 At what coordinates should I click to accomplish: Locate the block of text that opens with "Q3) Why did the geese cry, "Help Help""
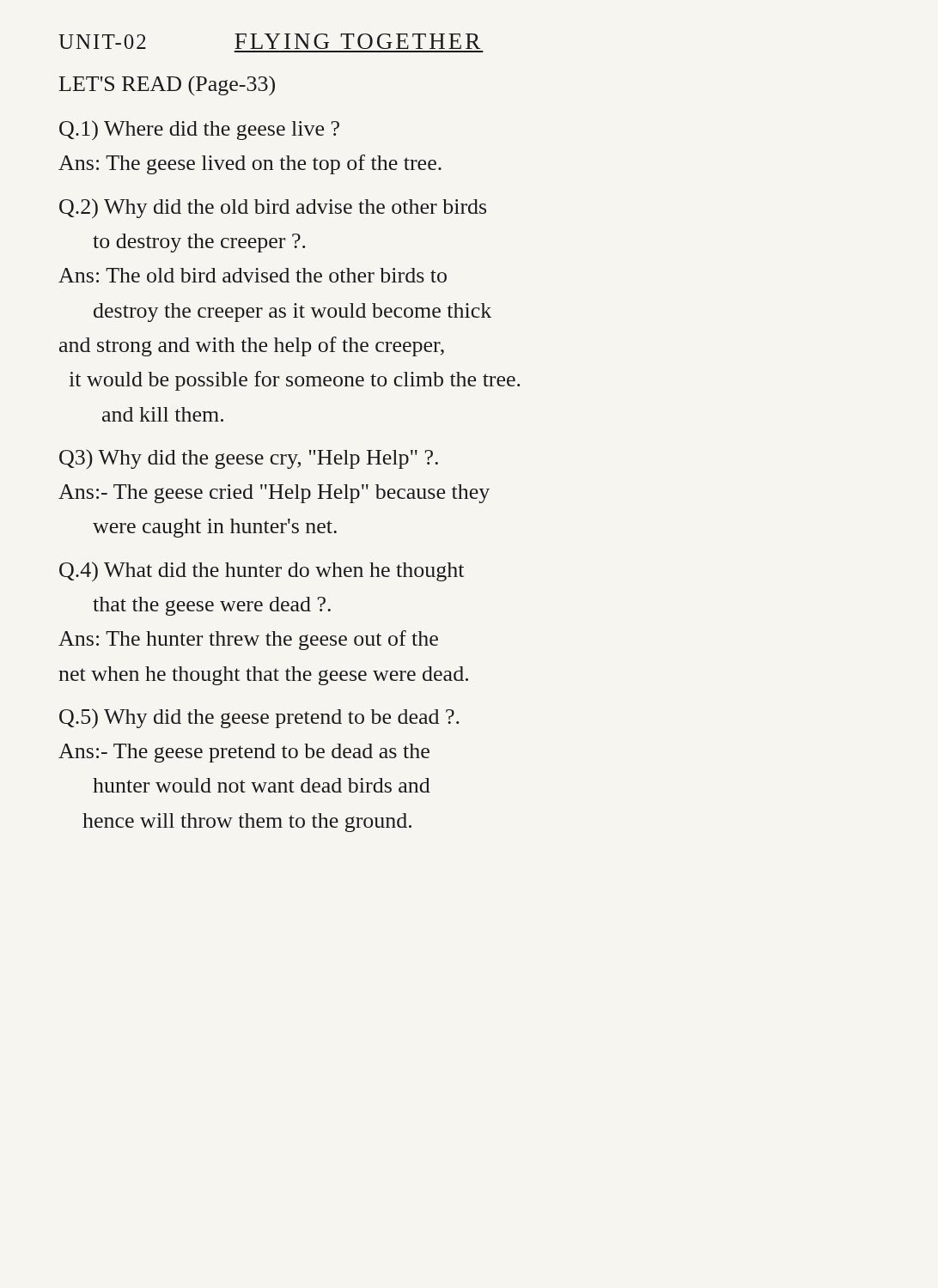pyautogui.click(x=477, y=492)
